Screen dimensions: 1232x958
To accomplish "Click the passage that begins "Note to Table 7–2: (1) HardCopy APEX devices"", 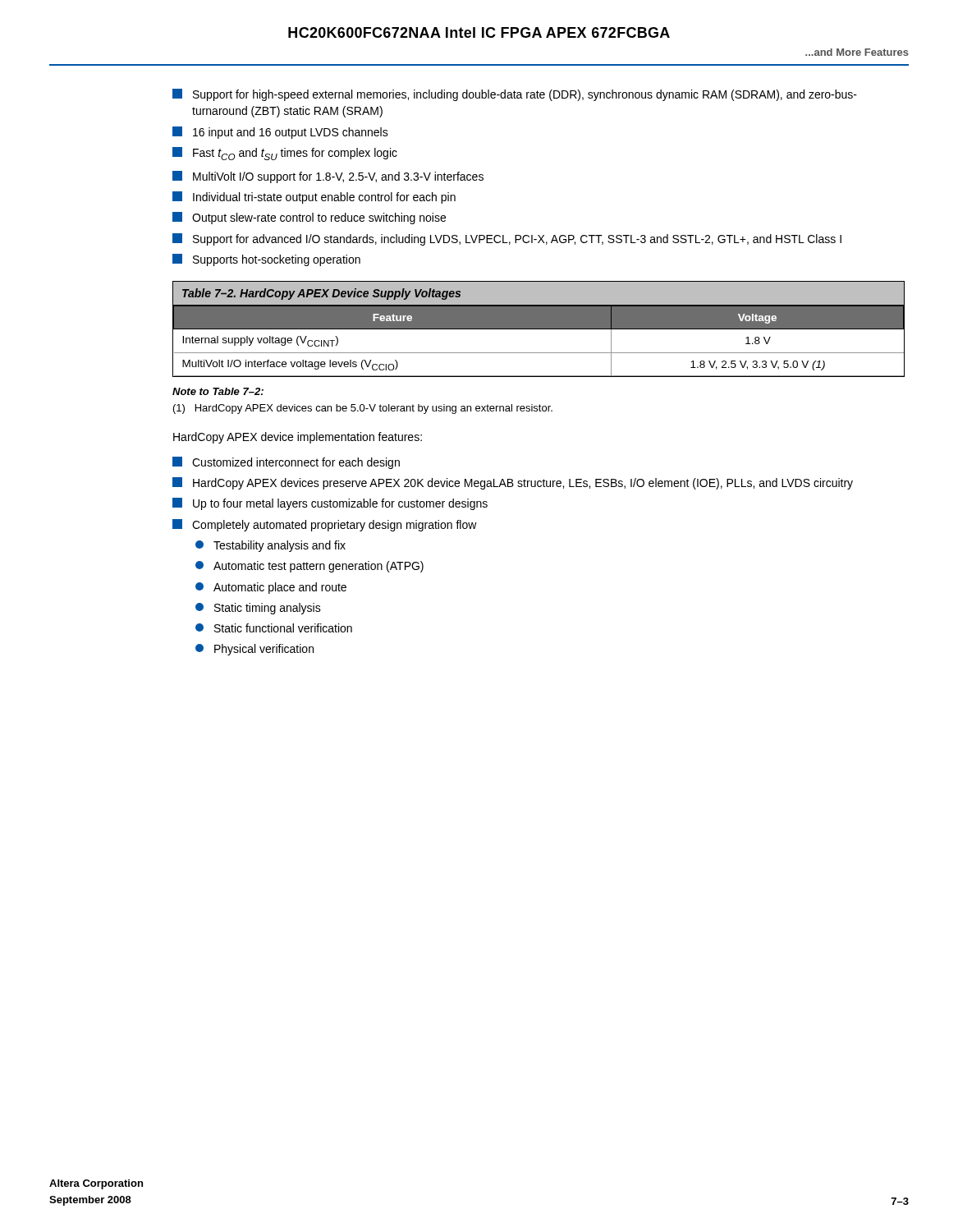I will (363, 400).
